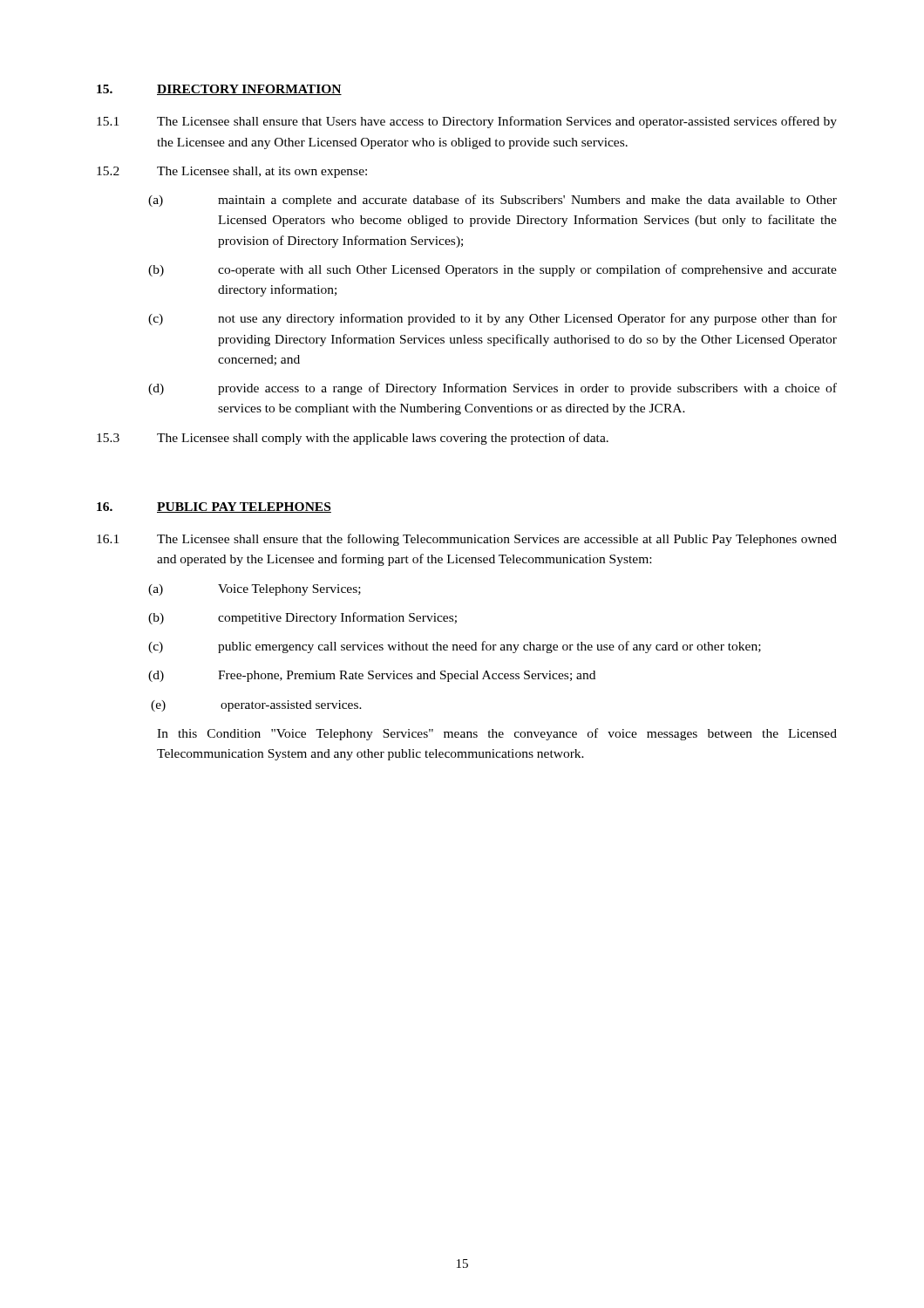Navigate to the text block starting "(a) maintain a complete and accurate"
Image resolution: width=924 pixels, height=1308 pixels.
(466, 220)
